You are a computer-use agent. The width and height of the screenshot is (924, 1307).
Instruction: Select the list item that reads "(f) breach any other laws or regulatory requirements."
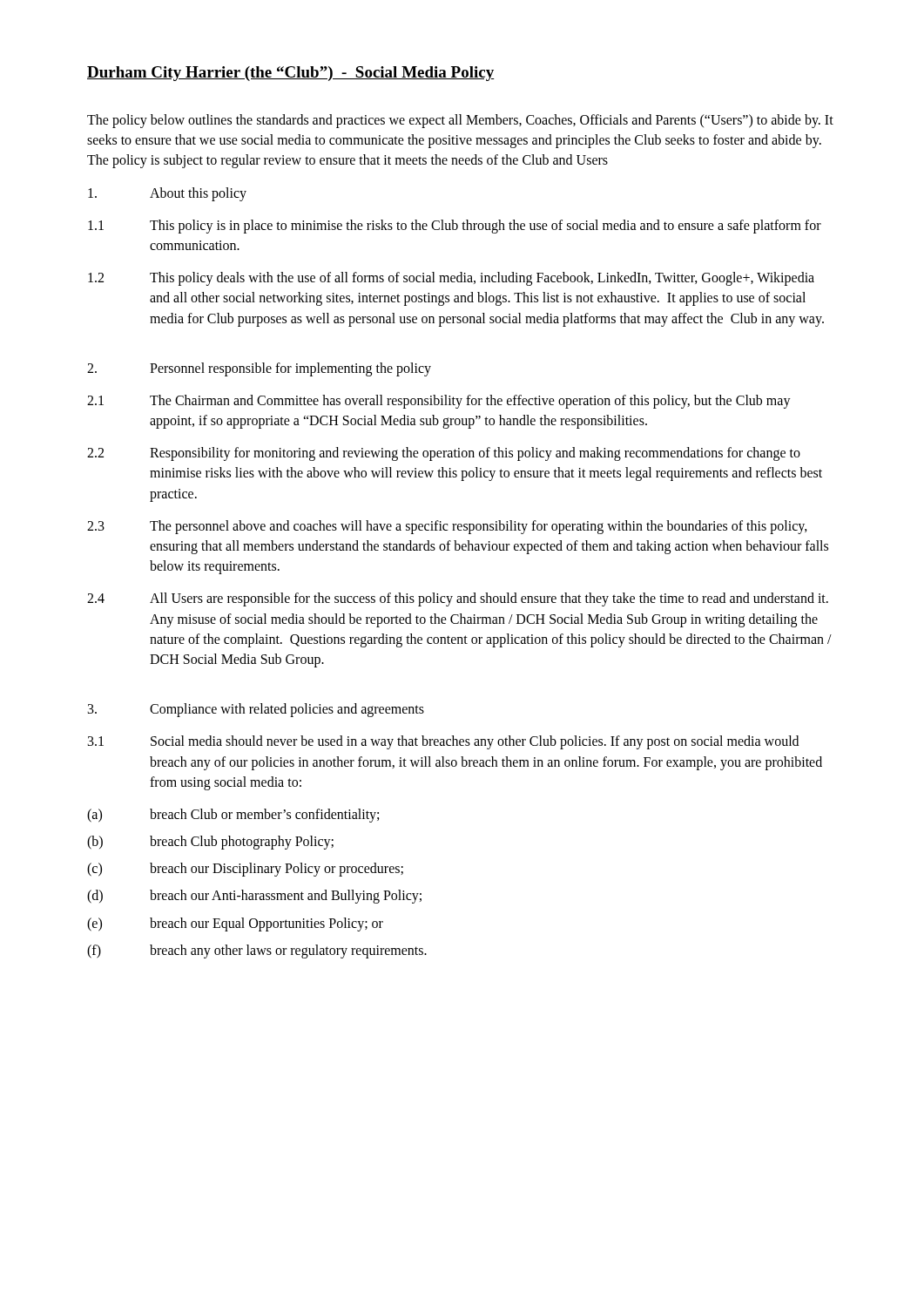pos(257,951)
